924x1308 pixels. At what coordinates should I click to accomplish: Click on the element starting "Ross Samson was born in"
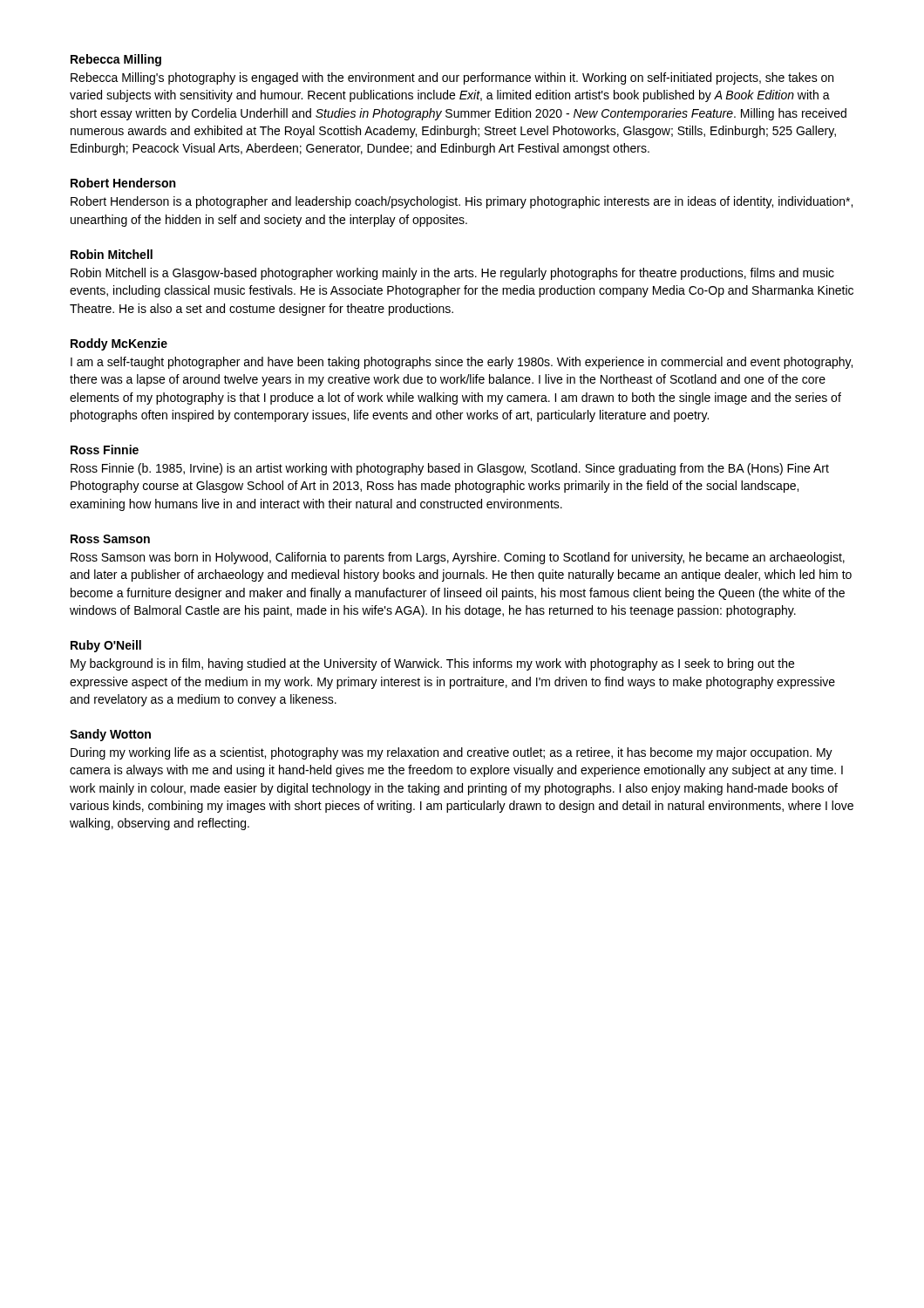[461, 584]
